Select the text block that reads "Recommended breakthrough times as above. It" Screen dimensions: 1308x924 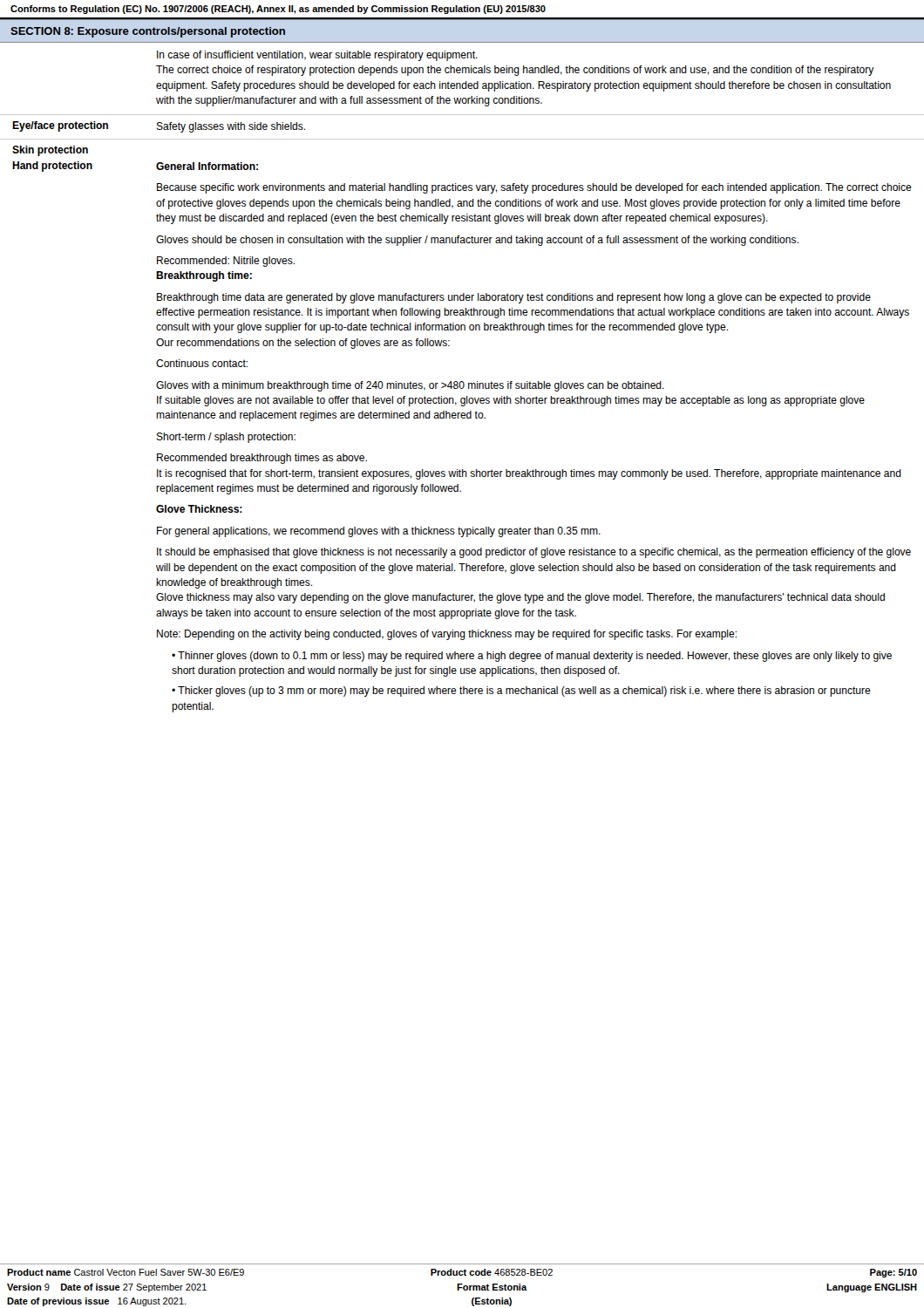click(529, 473)
